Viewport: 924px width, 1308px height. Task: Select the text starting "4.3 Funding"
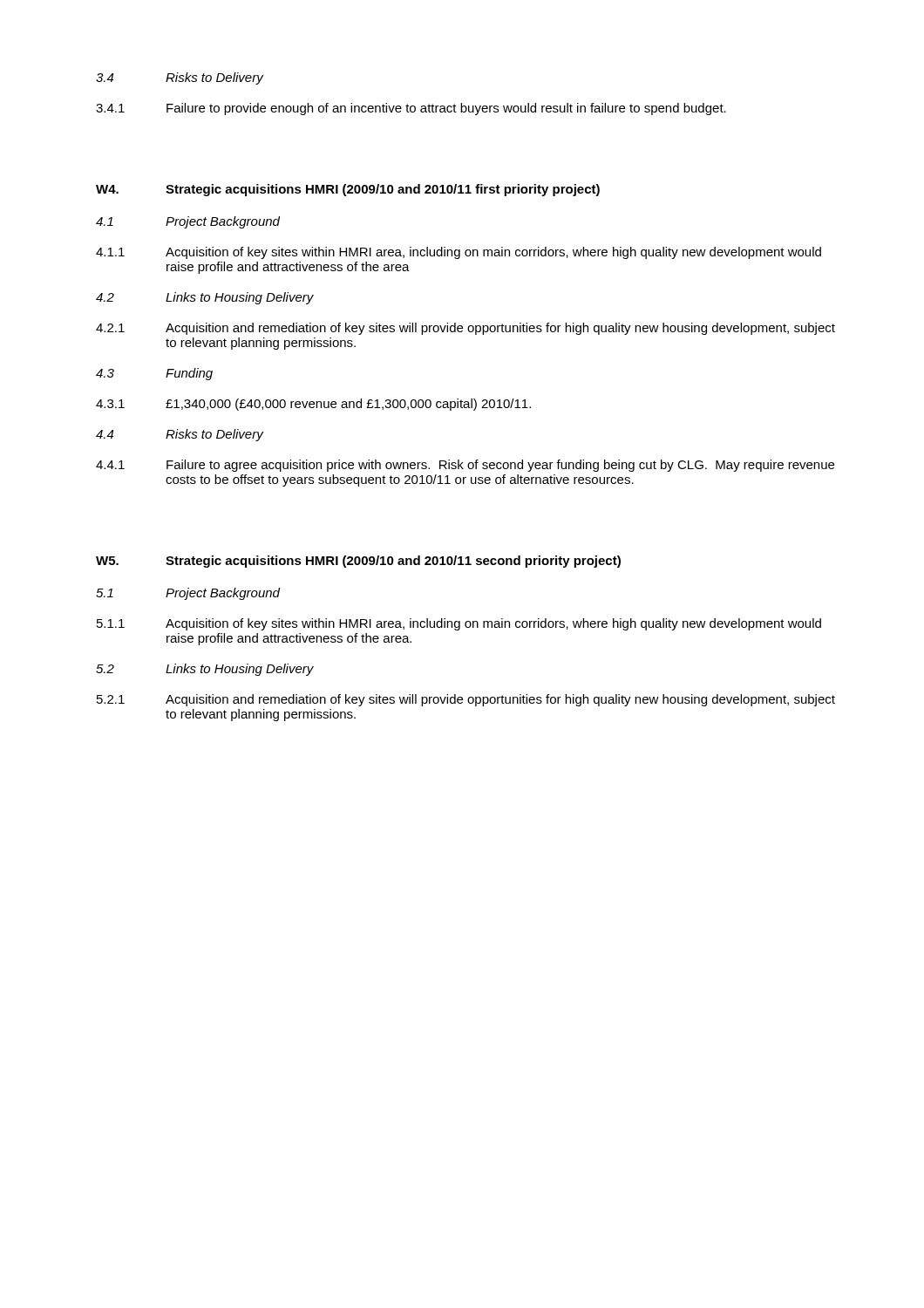[99, 373]
